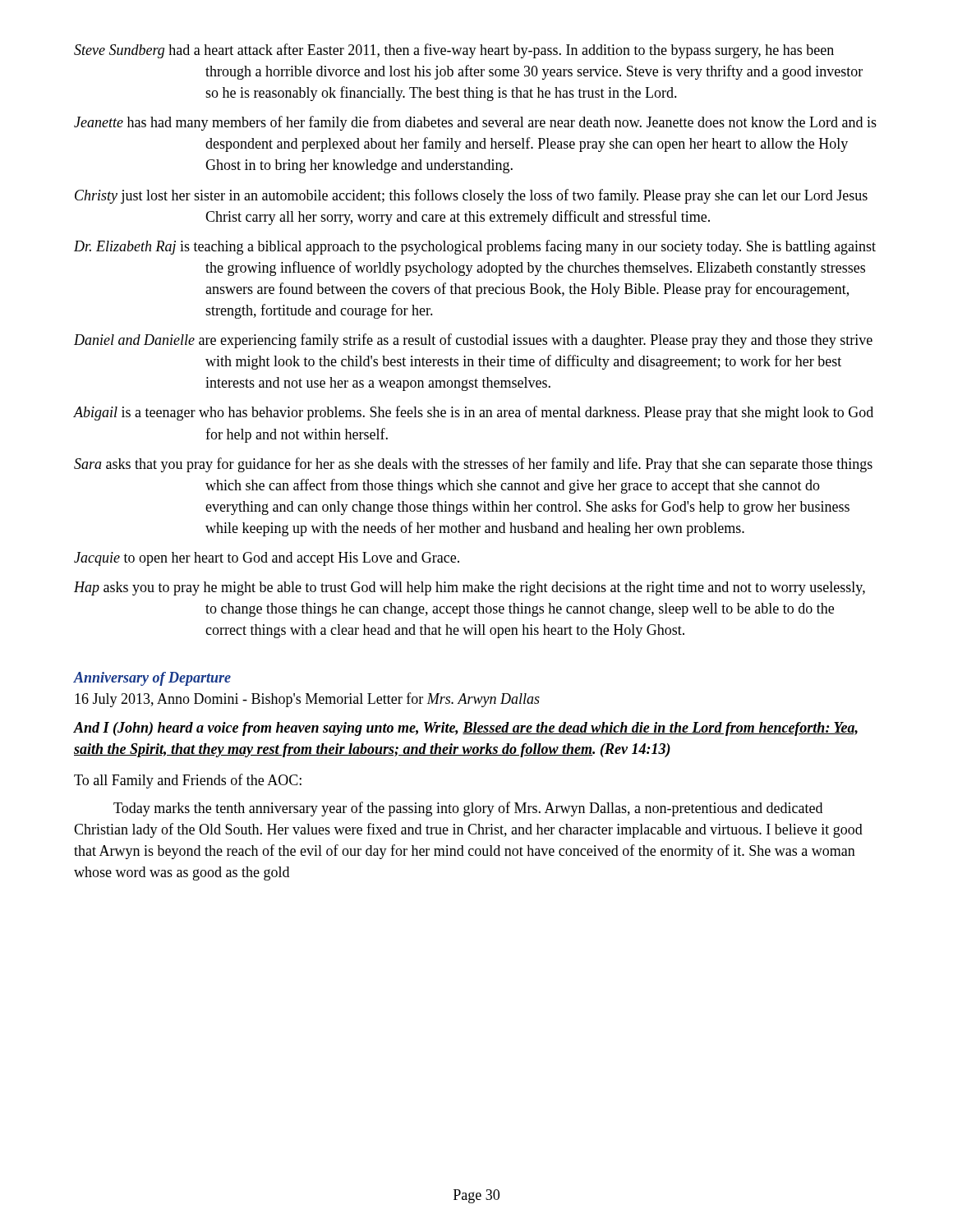Locate the list item containing "Dr. Elizabeth Raj is teaching a"
Screen dimensions: 1232x953
pyautogui.click(x=475, y=278)
